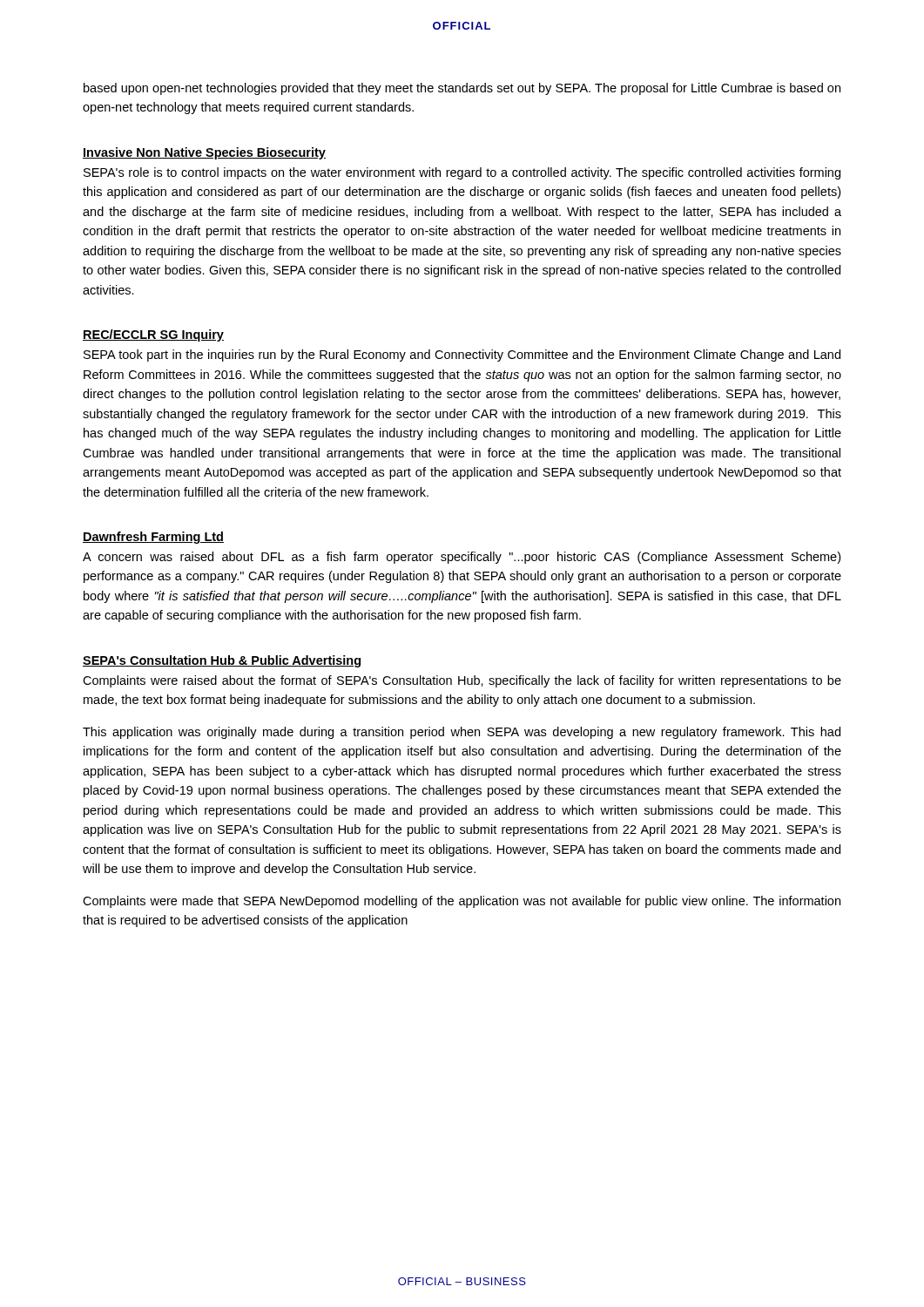
Task: Locate the block of text that opens with "Complaints were raised about the format of"
Action: click(462, 690)
